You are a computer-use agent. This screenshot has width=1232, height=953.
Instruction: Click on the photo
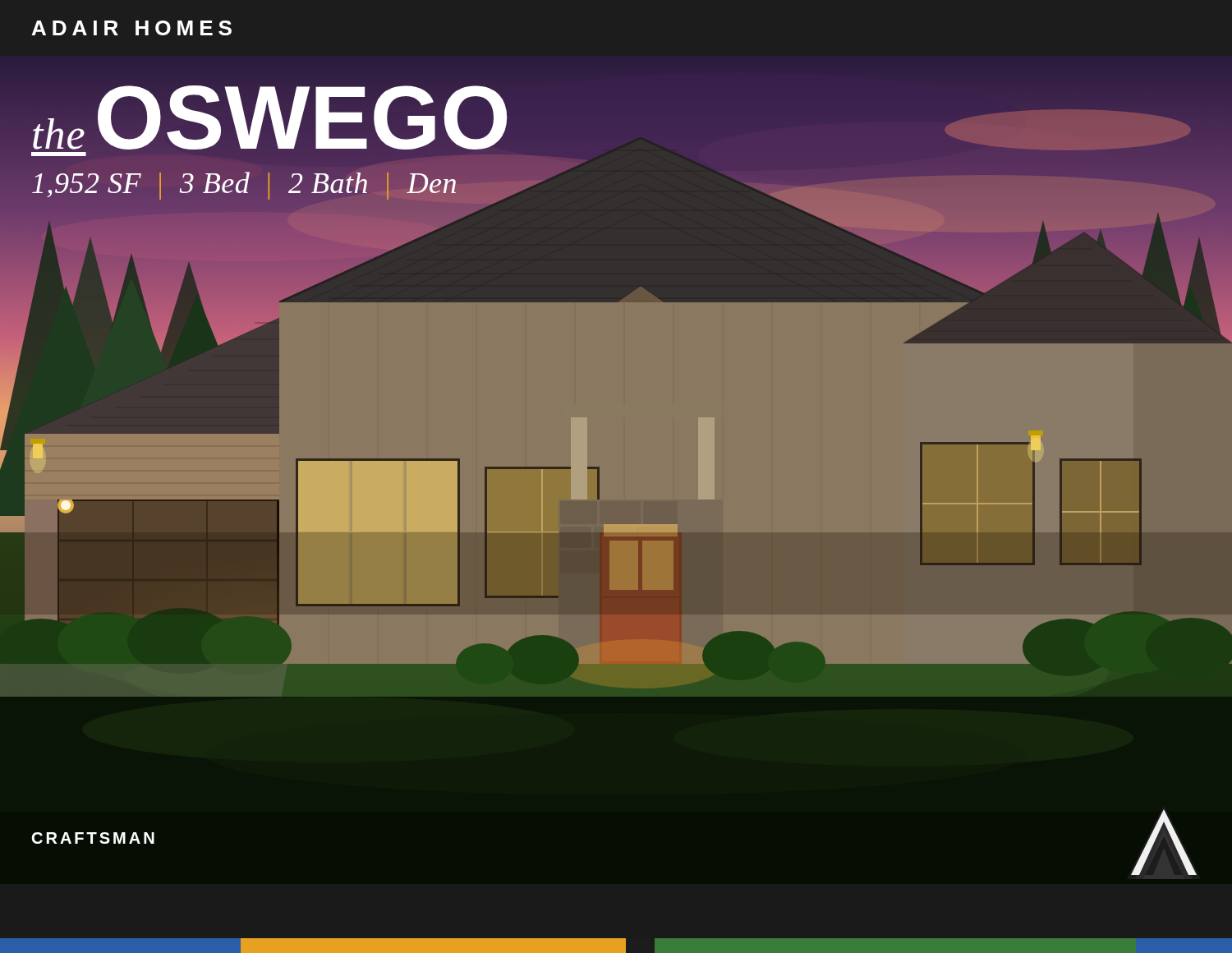(616, 470)
